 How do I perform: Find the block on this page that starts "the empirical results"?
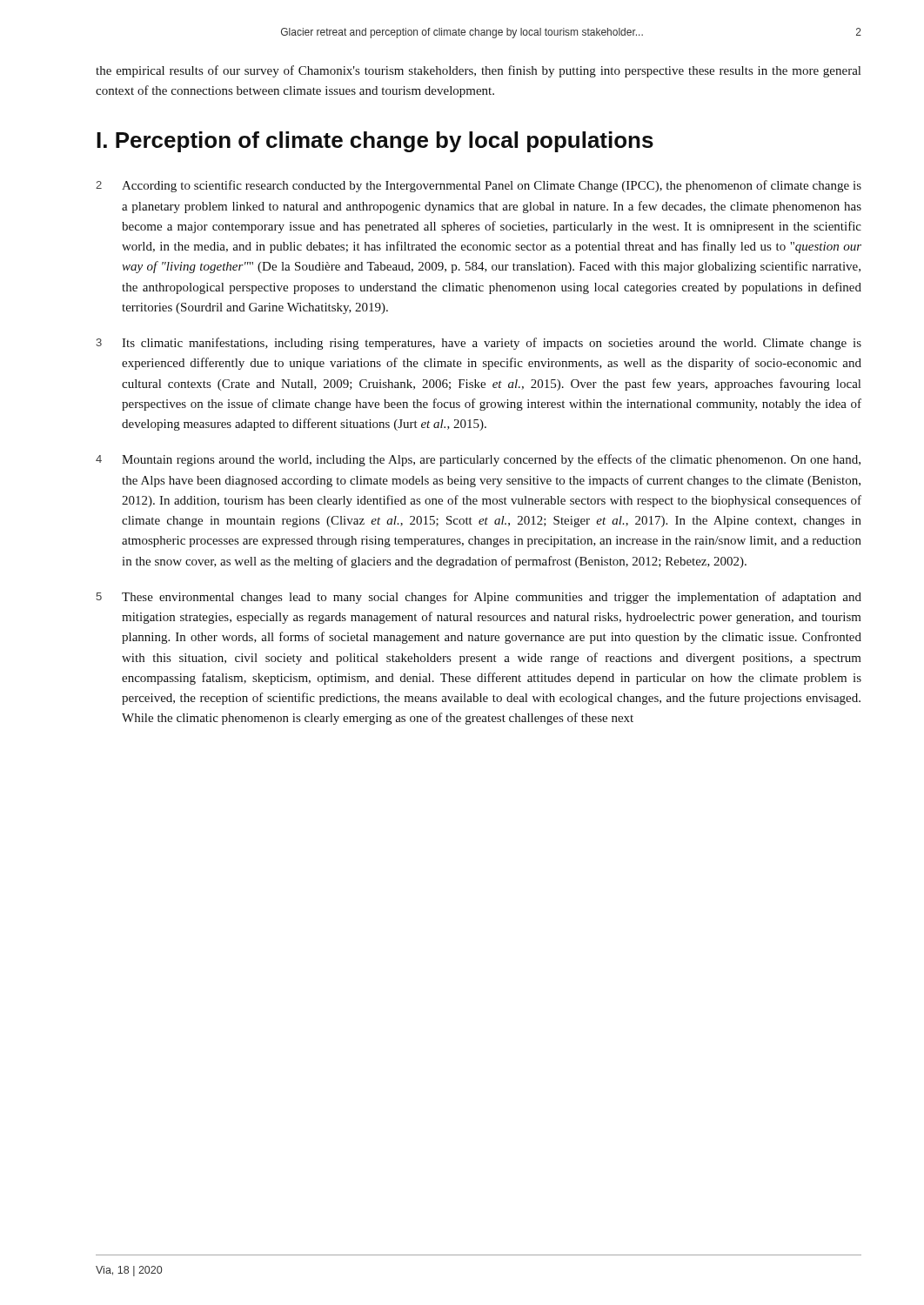tap(479, 81)
